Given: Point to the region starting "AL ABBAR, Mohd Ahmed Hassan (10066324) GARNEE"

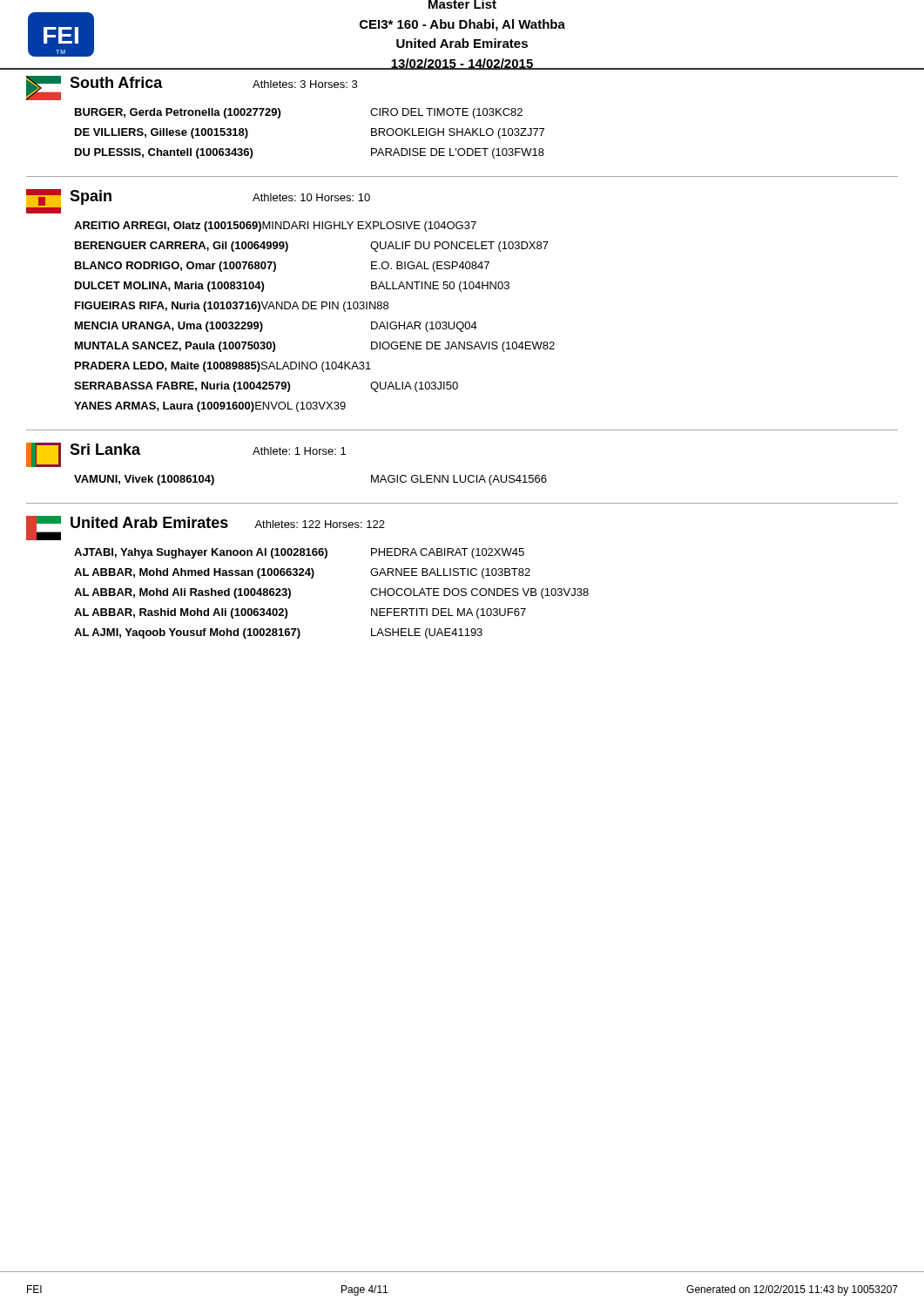Looking at the screenshot, I should [x=302, y=572].
